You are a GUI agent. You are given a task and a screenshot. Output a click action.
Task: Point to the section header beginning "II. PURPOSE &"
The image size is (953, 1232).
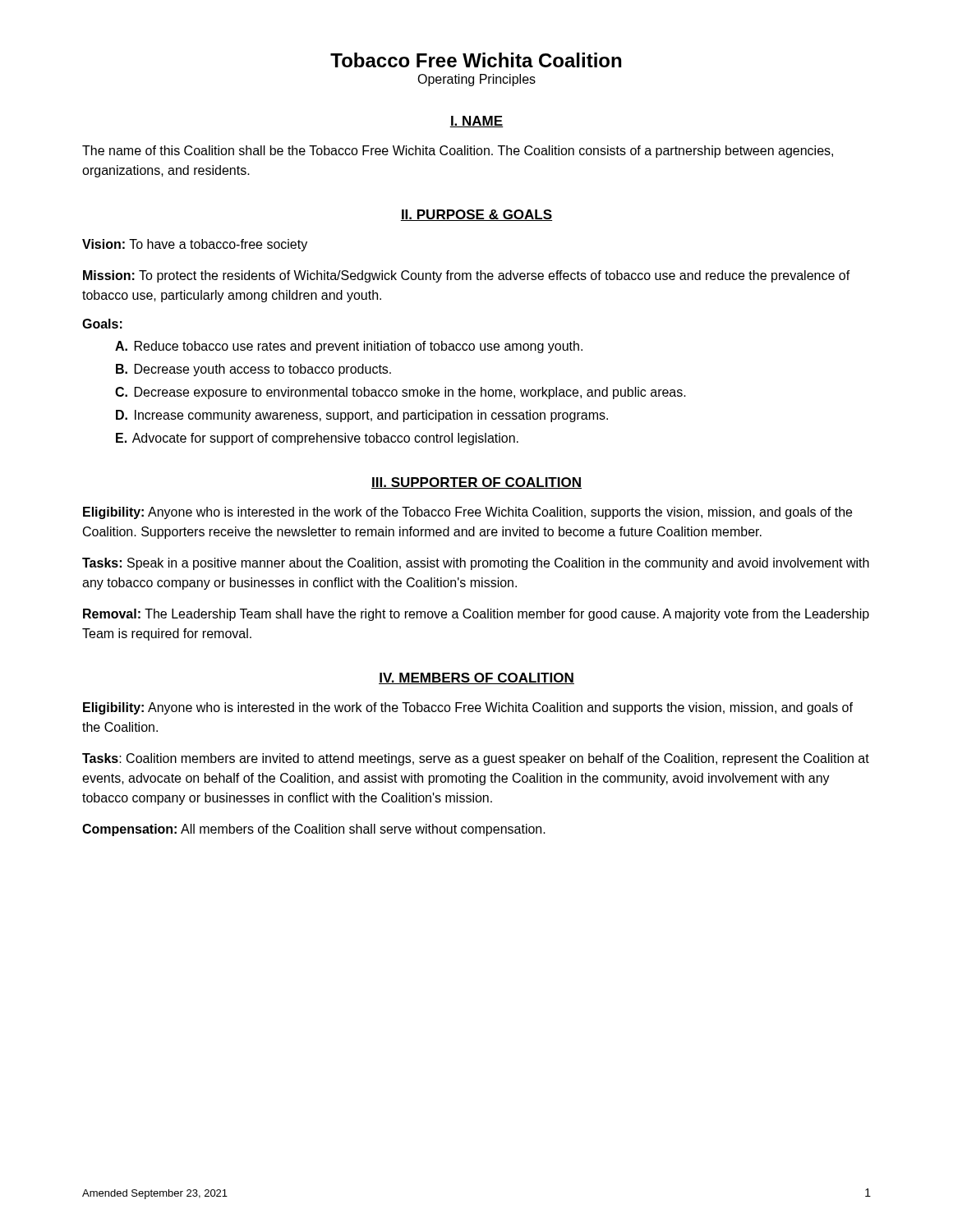click(476, 215)
